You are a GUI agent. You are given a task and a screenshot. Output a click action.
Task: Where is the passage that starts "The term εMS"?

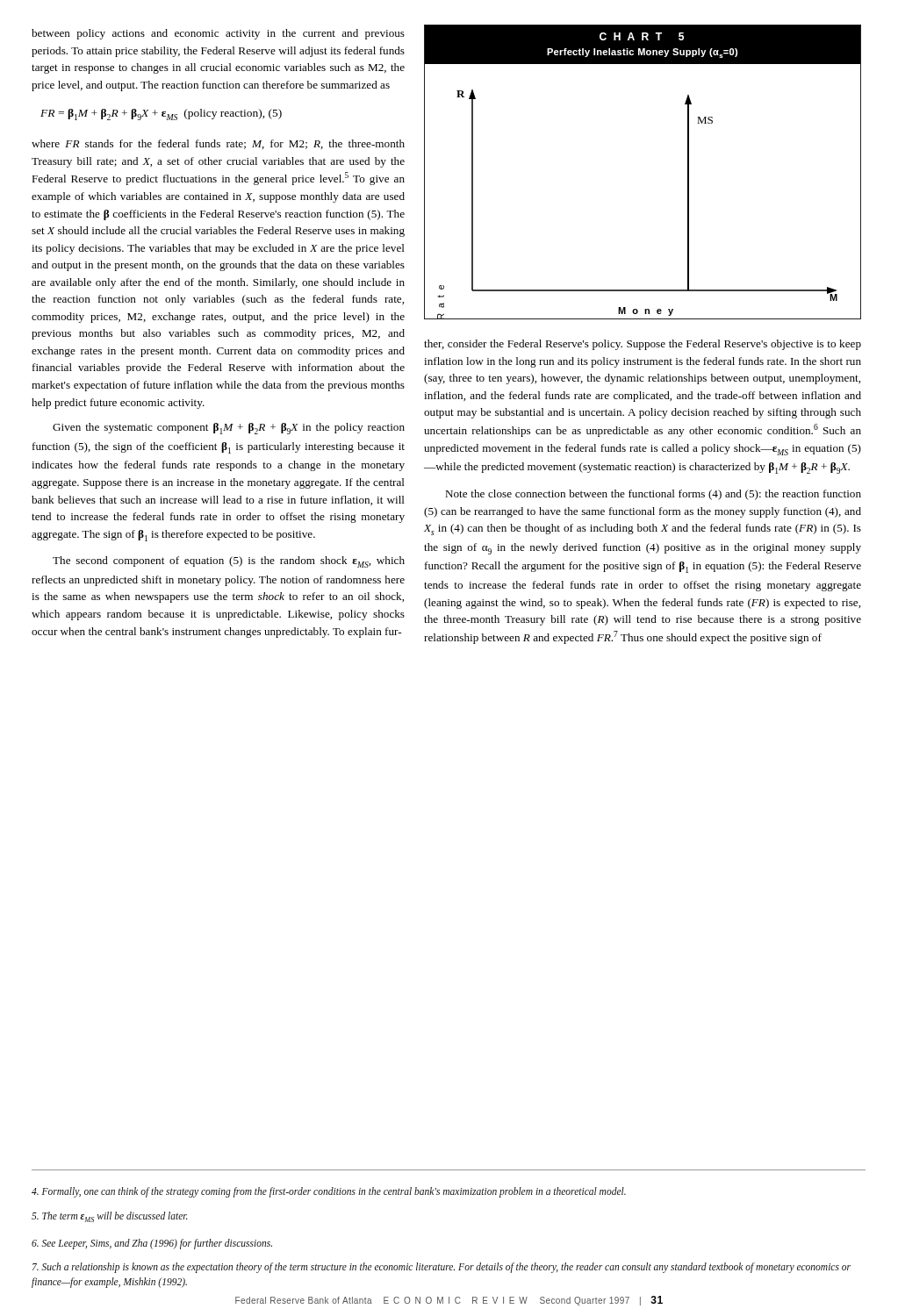(x=110, y=1217)
